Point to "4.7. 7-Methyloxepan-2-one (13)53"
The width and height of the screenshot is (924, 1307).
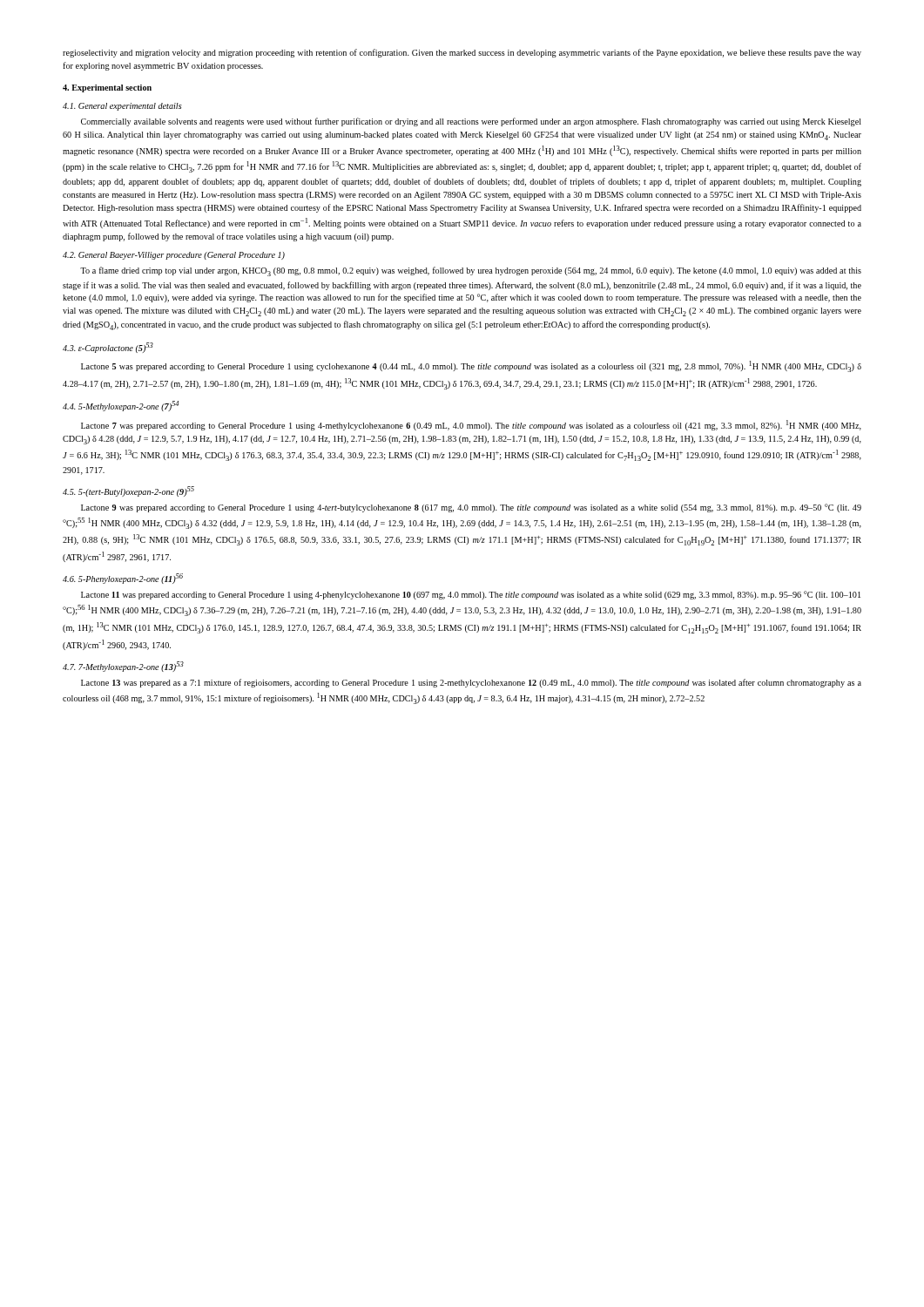tap(123, 666)
